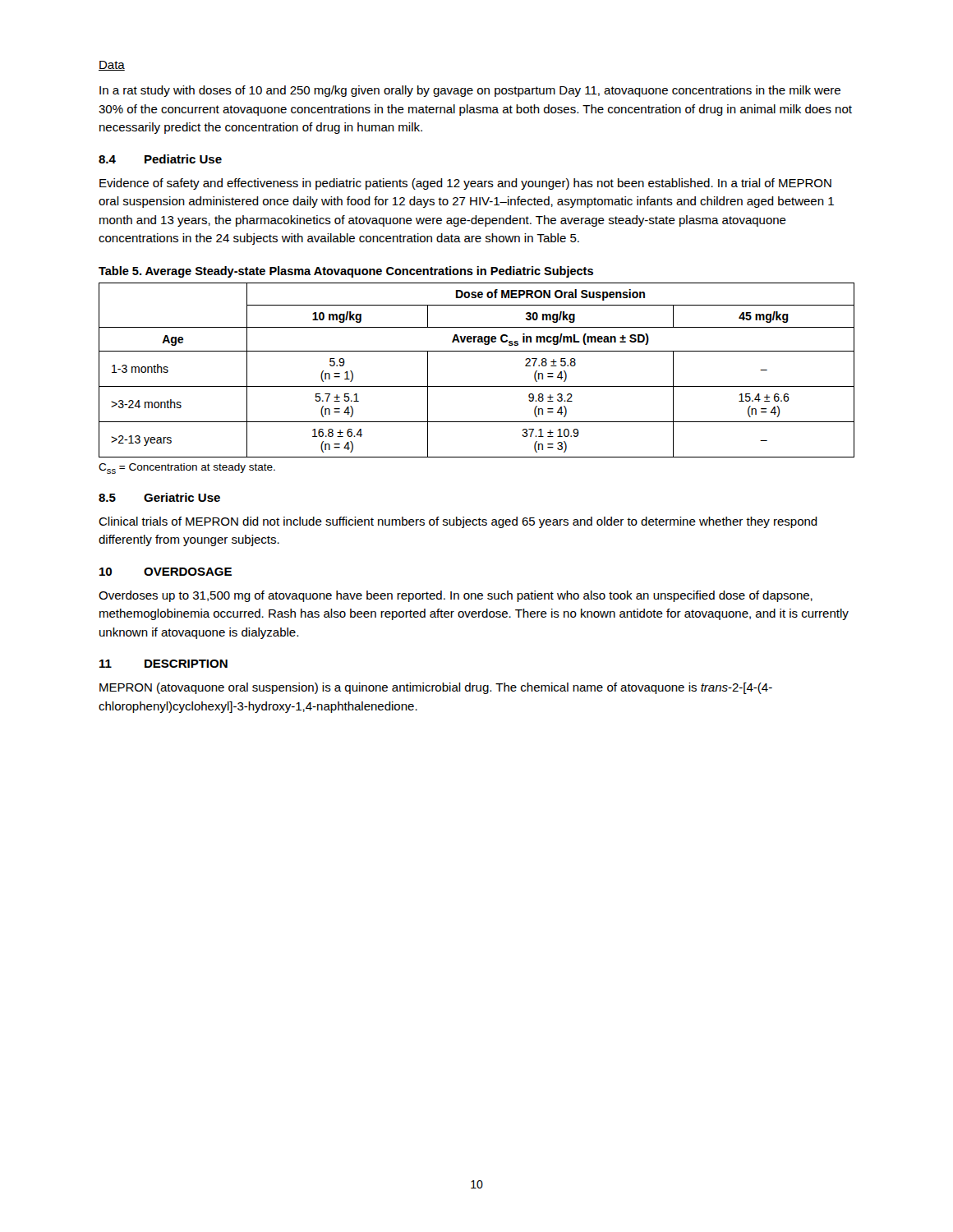
Task: Find the section header containing "8.5 Geriatric Use"
Action: 160,497
